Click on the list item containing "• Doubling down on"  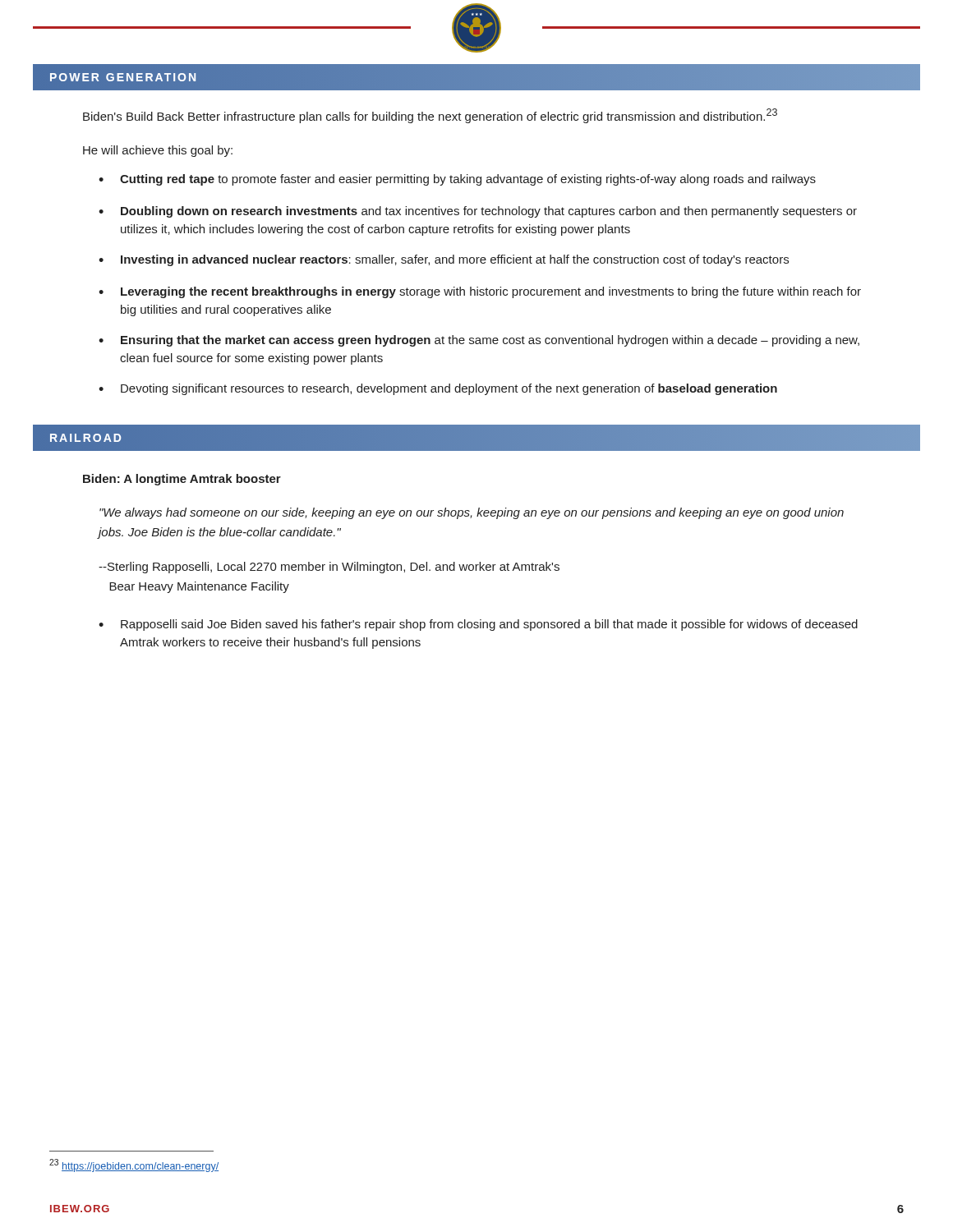(485, 220)
